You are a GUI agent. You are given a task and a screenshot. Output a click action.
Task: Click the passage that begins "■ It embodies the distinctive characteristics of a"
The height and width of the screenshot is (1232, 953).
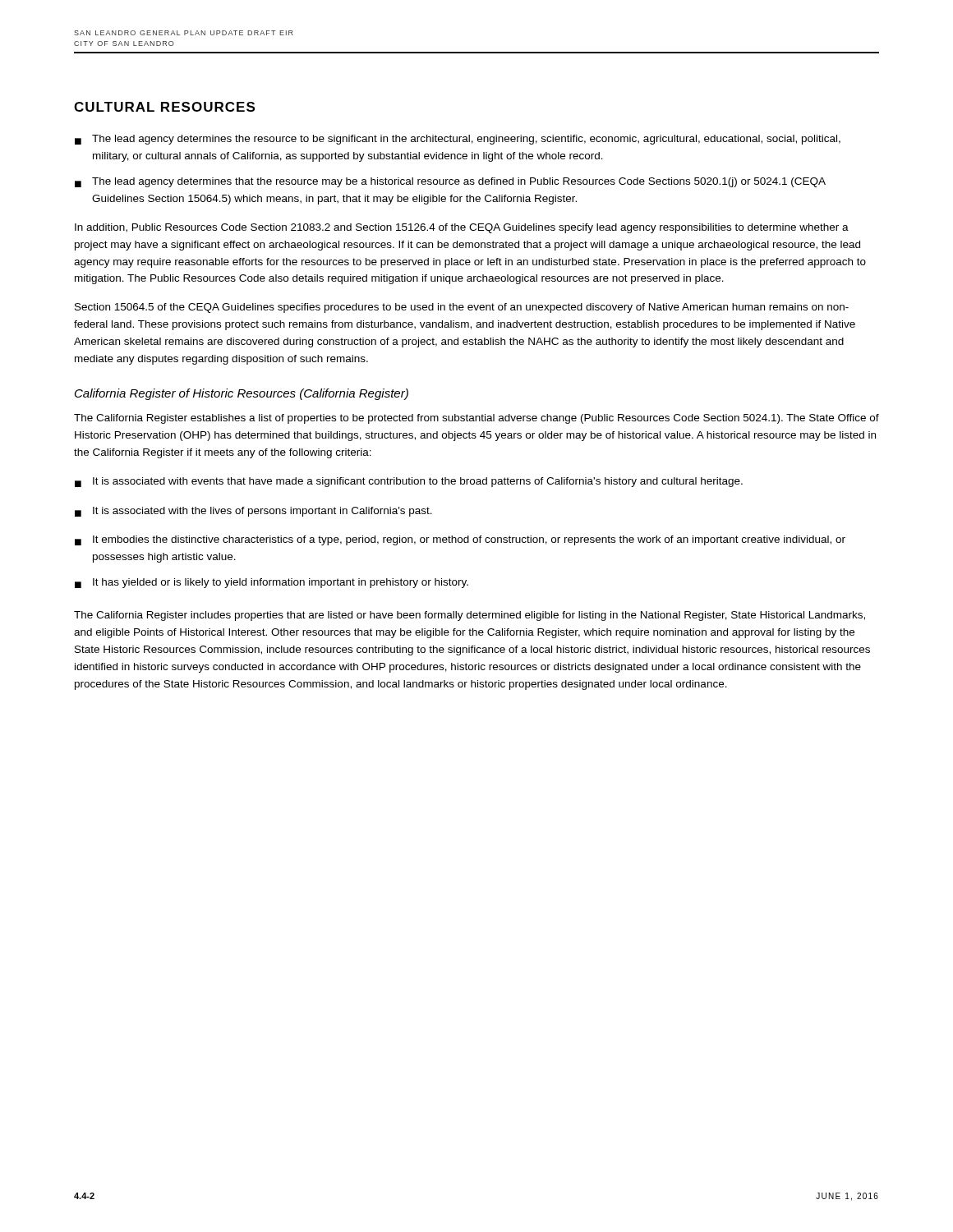point(476,549)
